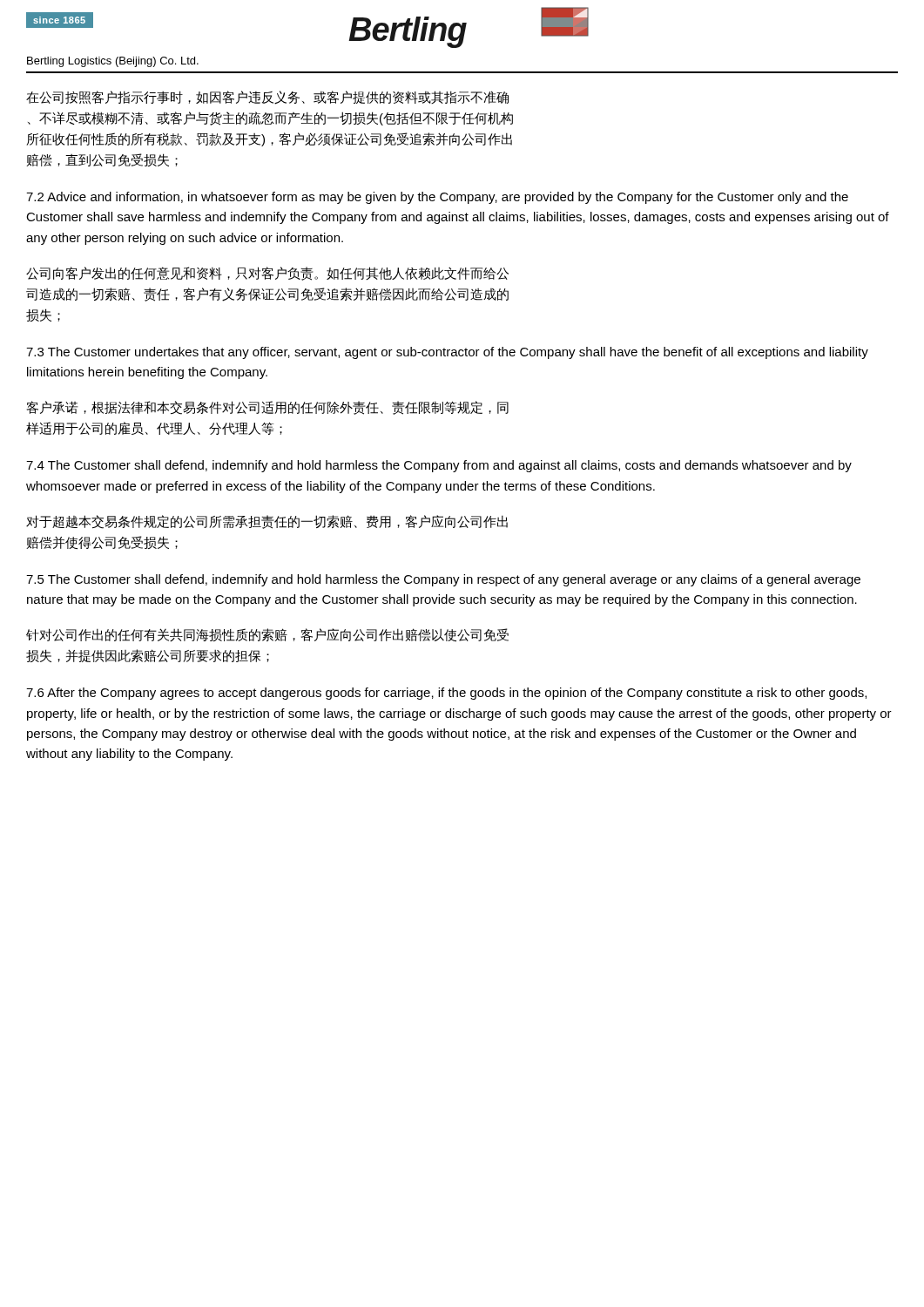Find the text block that says "3 The Customer"

(447, 362)
